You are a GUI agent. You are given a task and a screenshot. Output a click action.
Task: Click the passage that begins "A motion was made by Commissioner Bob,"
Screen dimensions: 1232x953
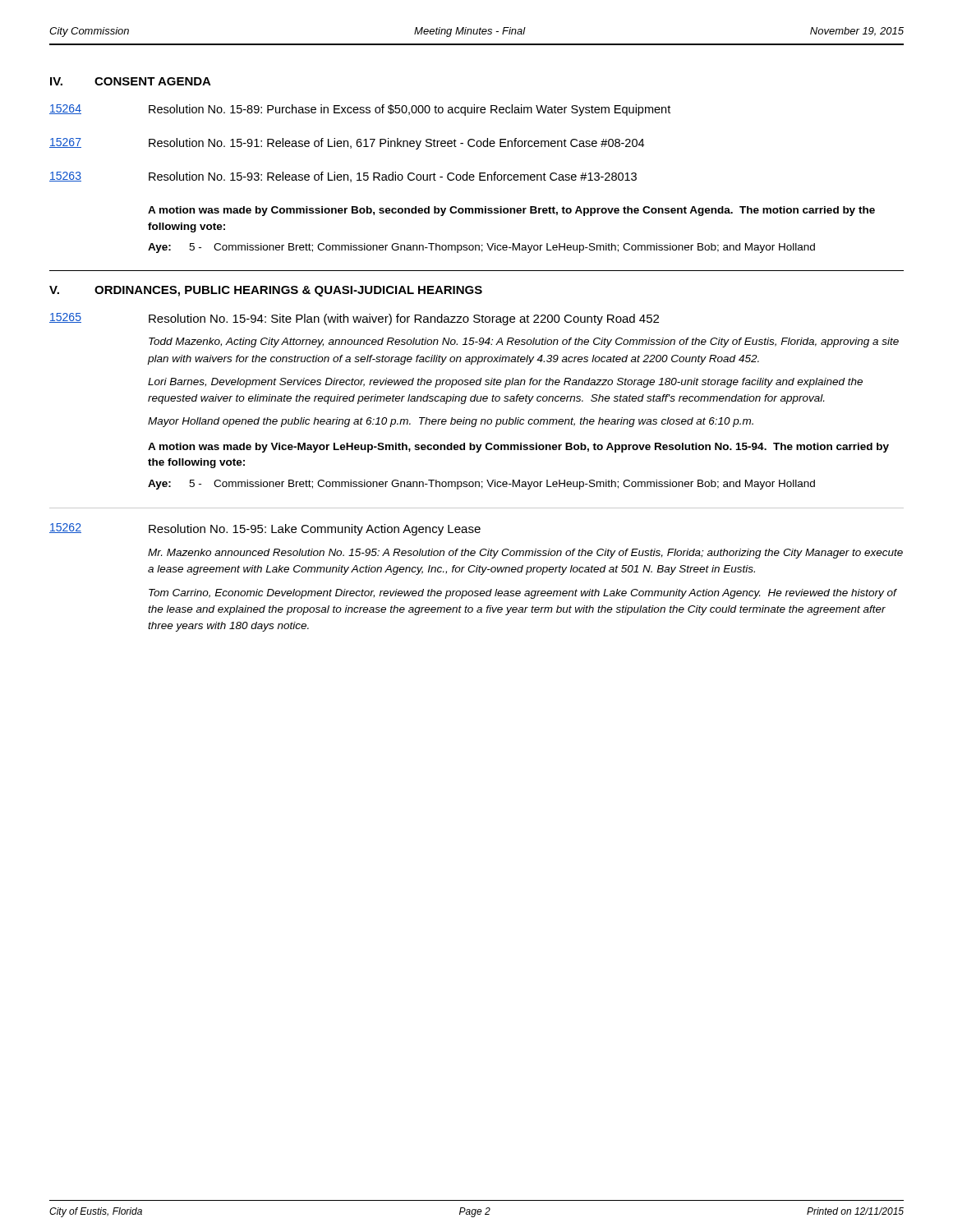(511, 218)
